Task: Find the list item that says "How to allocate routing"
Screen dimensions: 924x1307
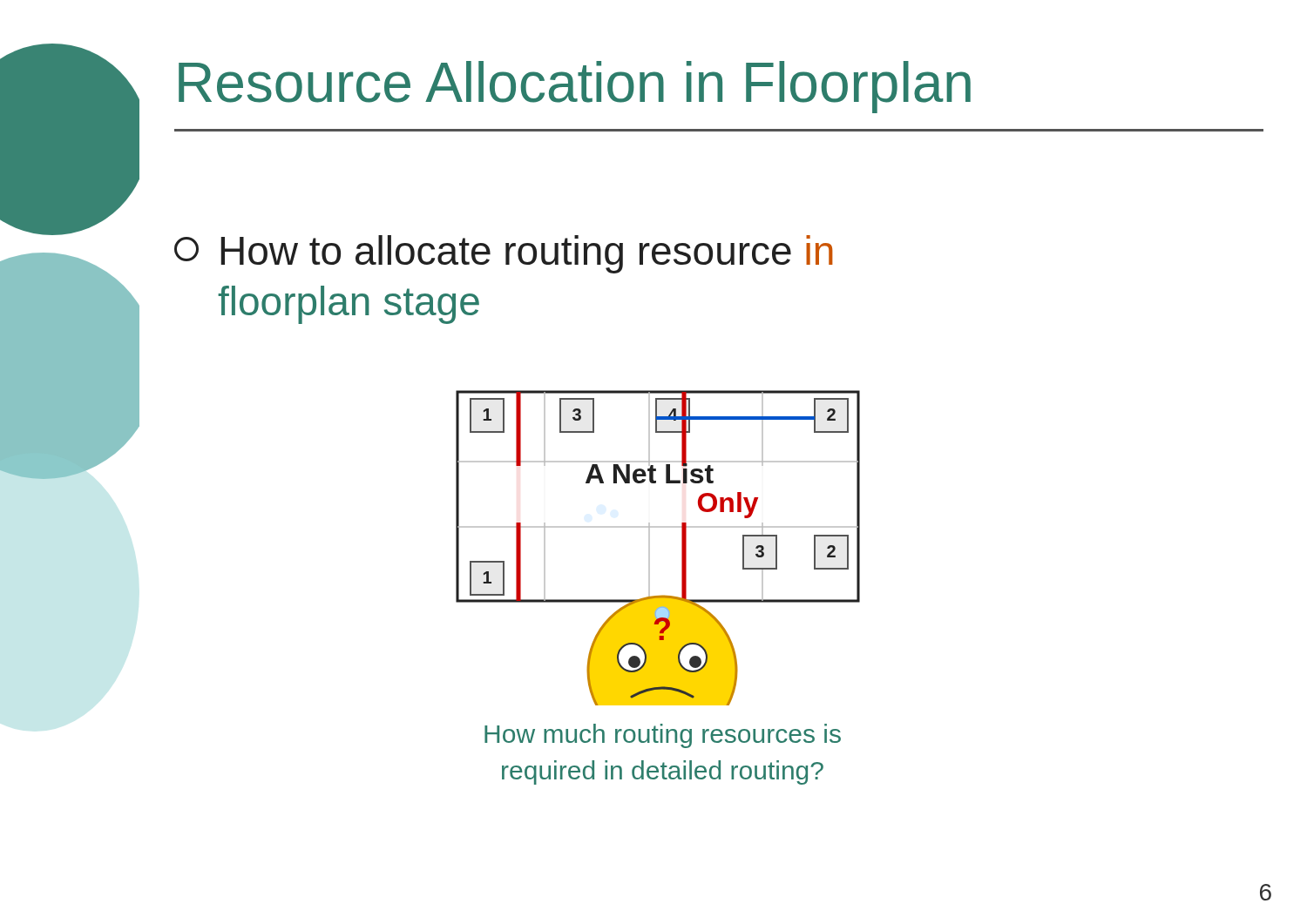Action: coord(566,277)
